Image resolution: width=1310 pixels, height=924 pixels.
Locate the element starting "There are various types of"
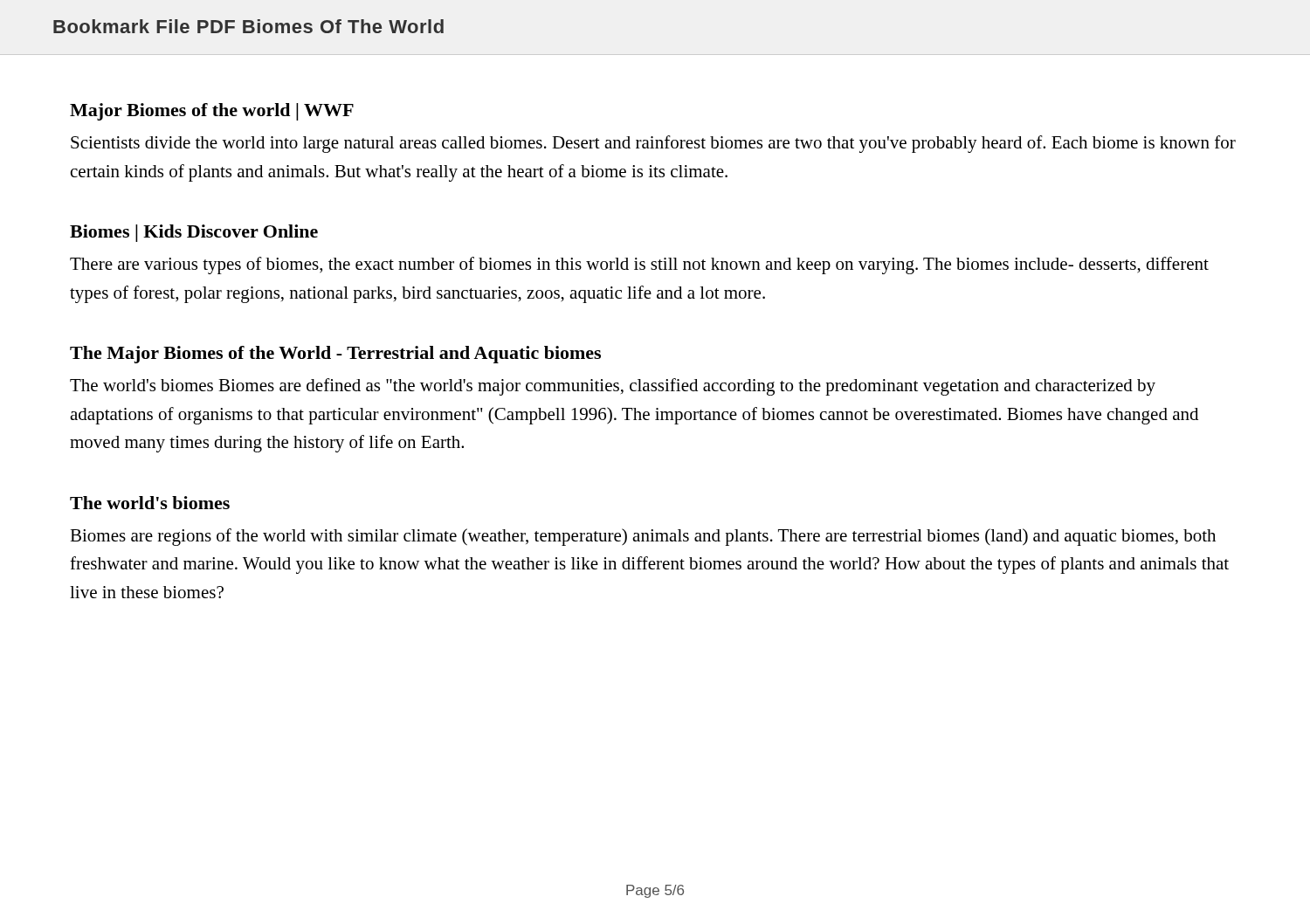[639, 278]
